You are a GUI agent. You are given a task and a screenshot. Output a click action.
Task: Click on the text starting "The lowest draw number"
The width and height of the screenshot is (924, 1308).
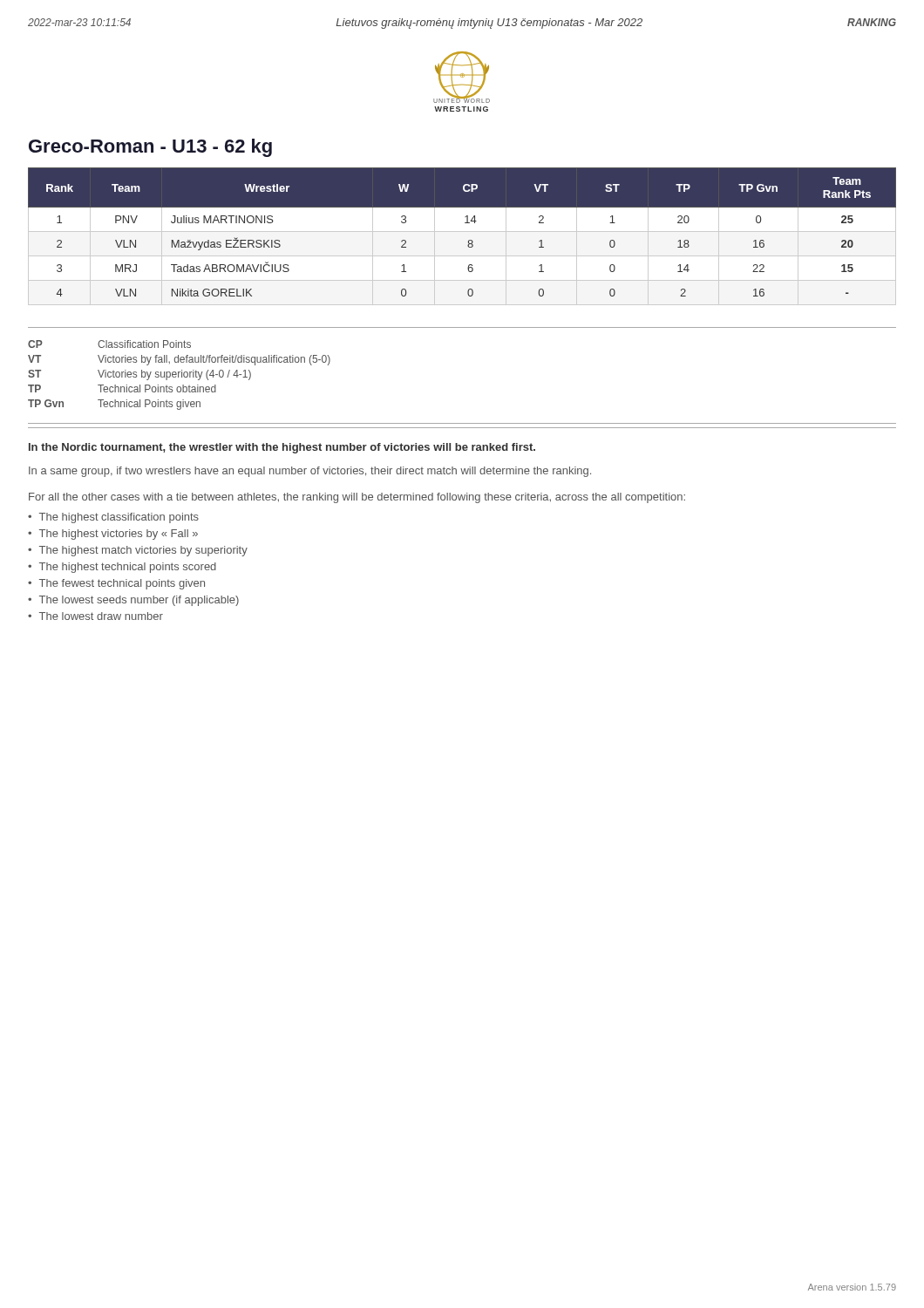pyautogui.click(x=101, y=616)
